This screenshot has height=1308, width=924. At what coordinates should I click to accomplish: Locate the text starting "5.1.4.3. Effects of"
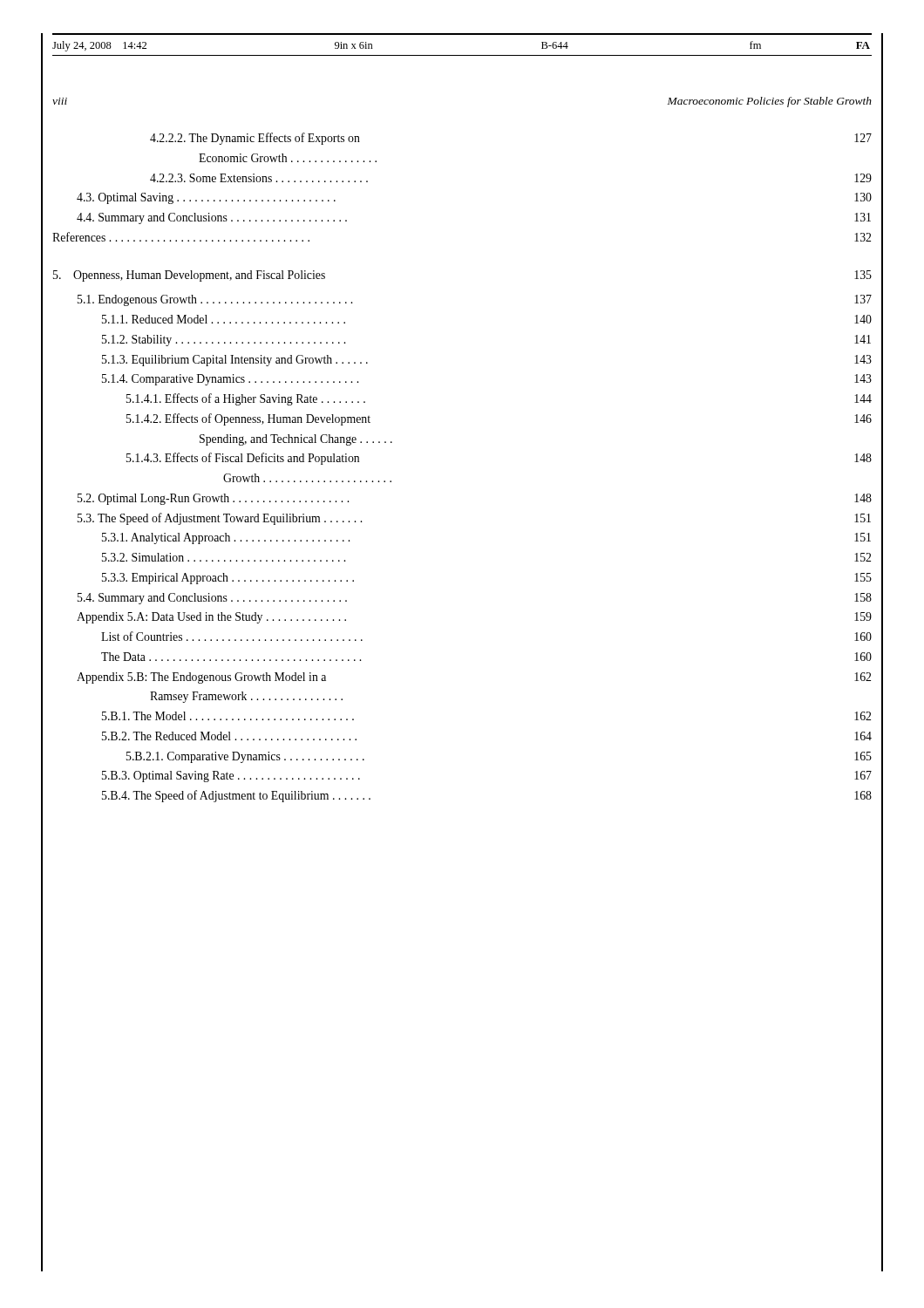click(x=242, y=458)
